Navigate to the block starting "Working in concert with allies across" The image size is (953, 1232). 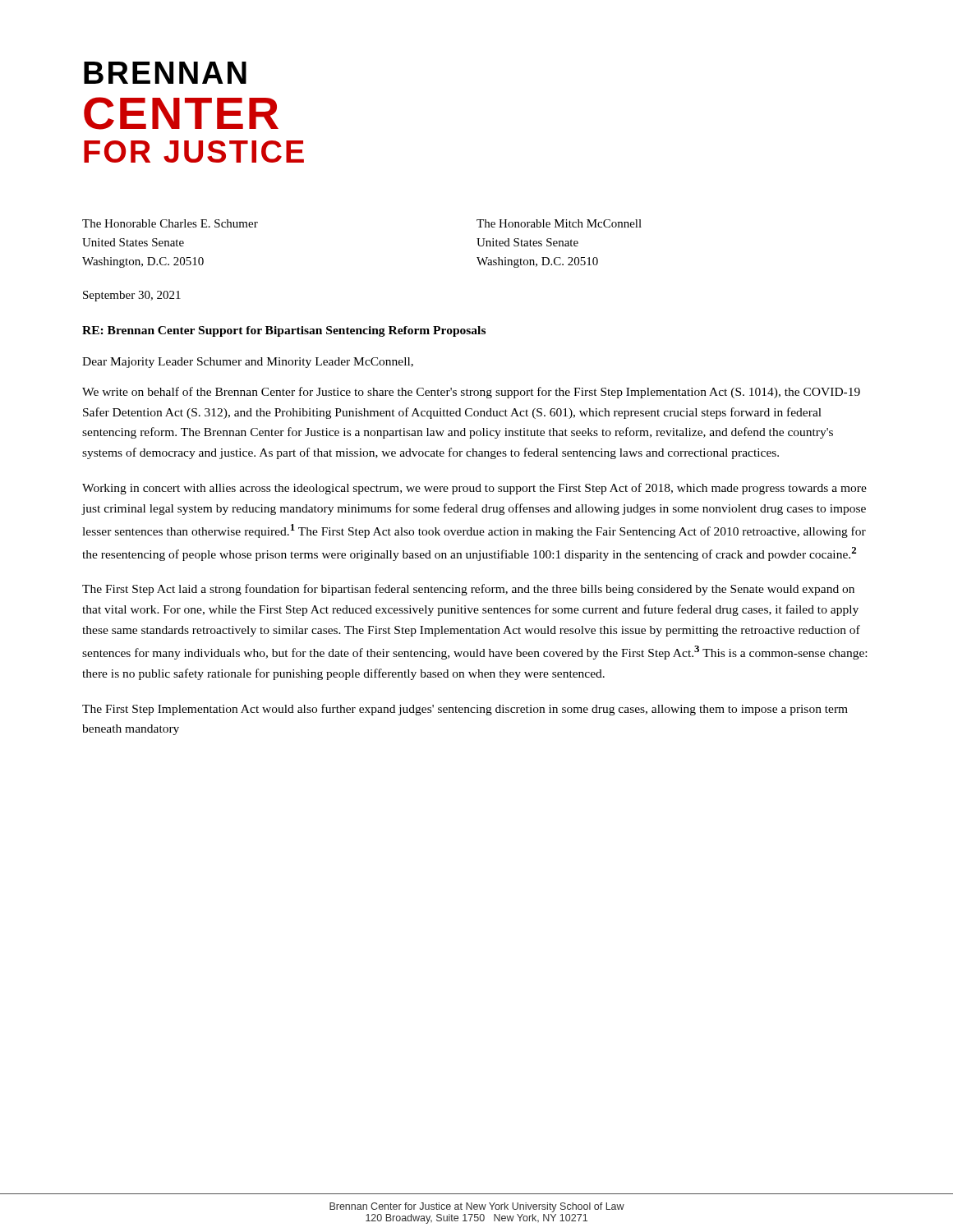[x=474, y=521]
